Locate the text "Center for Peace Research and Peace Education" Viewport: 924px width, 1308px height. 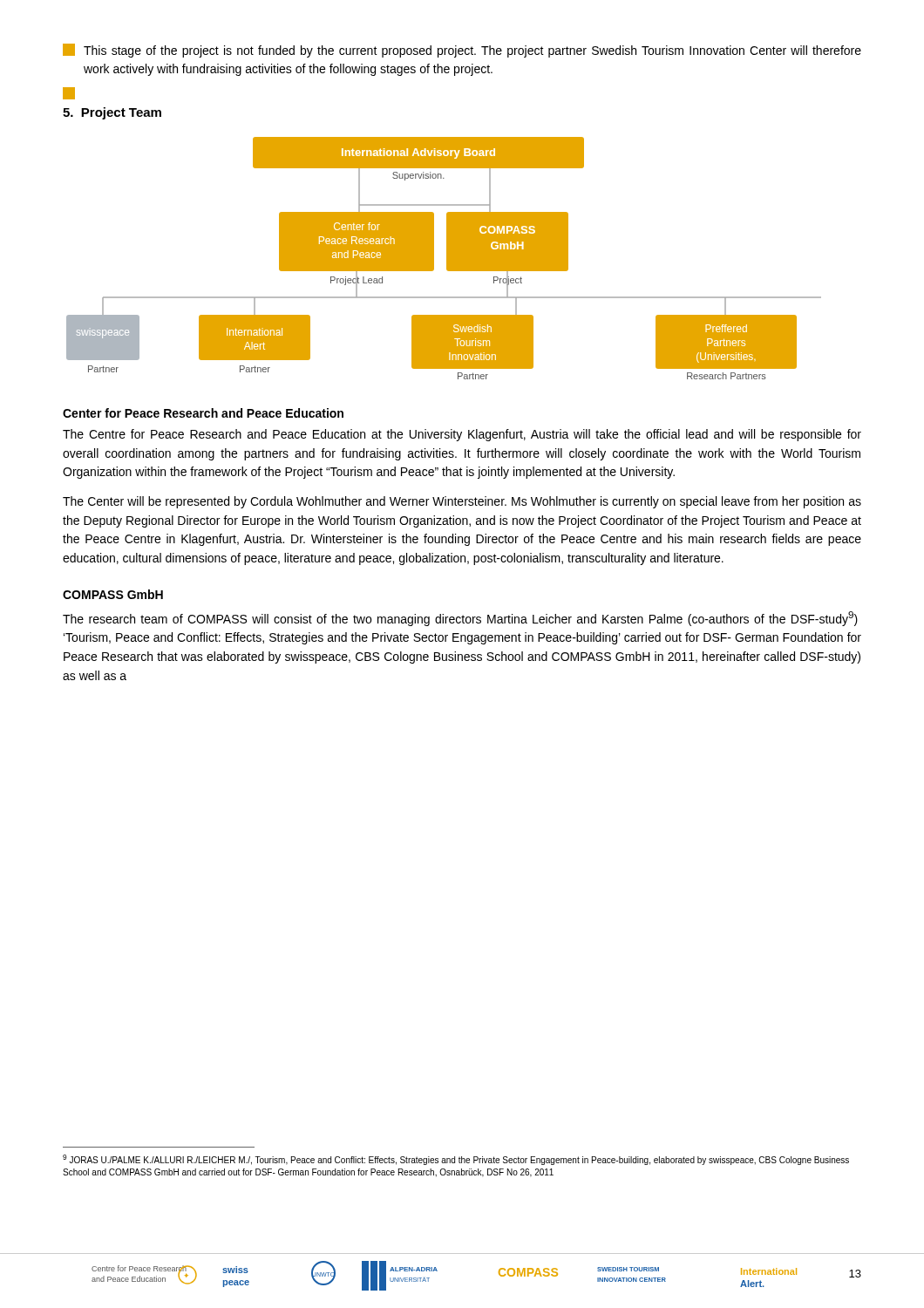pos(204,413)
